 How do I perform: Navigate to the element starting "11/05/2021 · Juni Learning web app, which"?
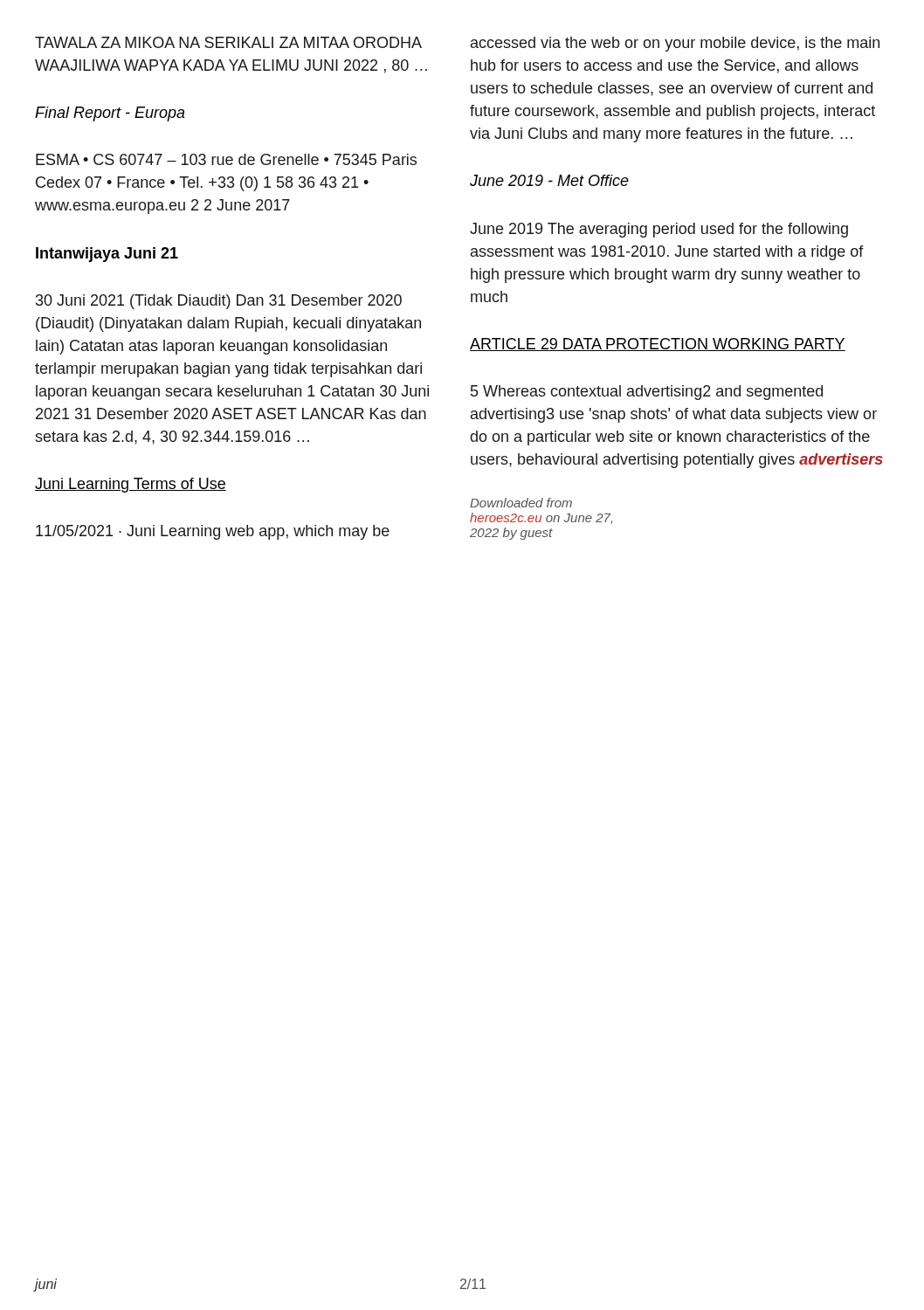click(x=212, y=531)
